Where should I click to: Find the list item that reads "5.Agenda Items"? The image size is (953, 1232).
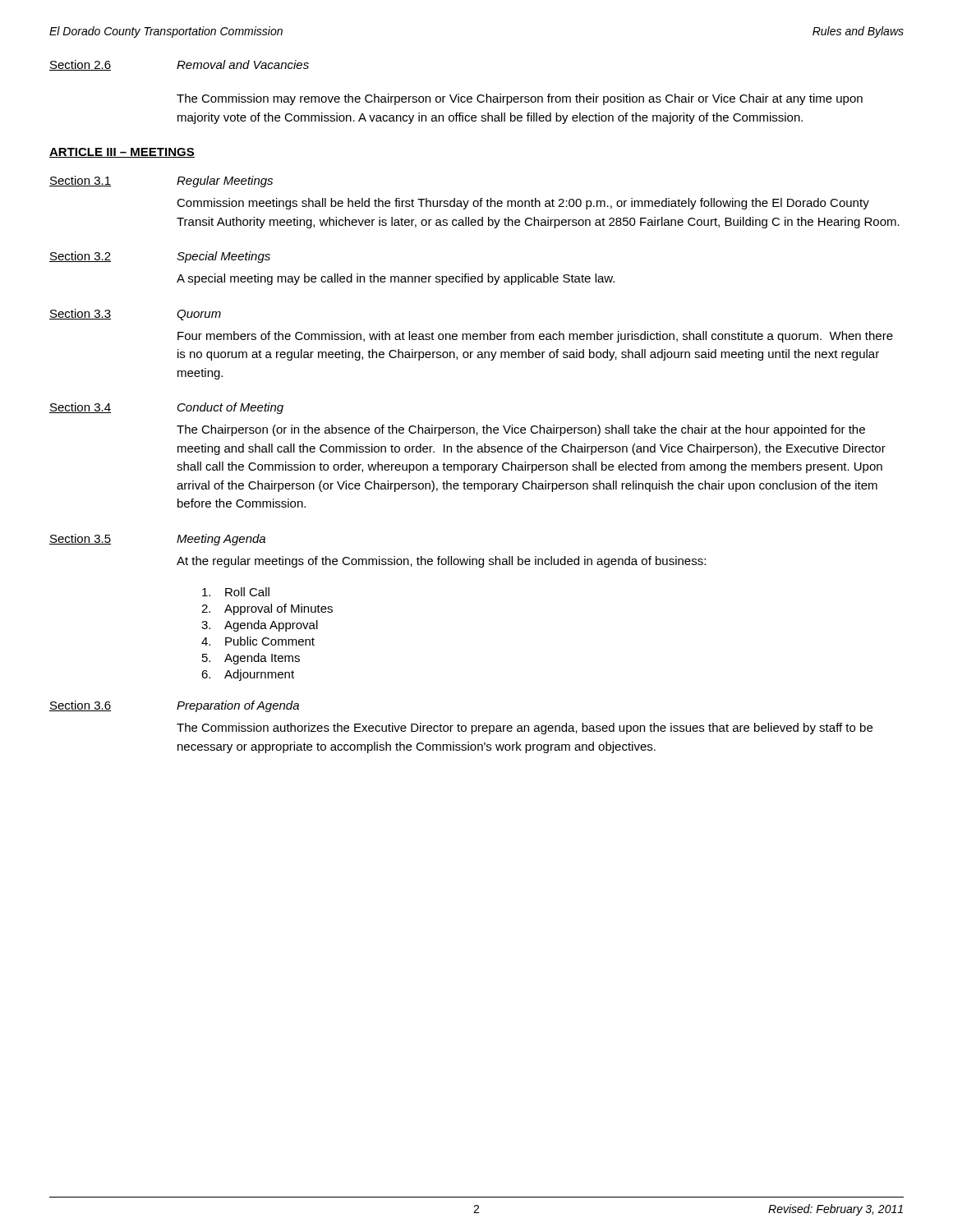coord(251,657)
